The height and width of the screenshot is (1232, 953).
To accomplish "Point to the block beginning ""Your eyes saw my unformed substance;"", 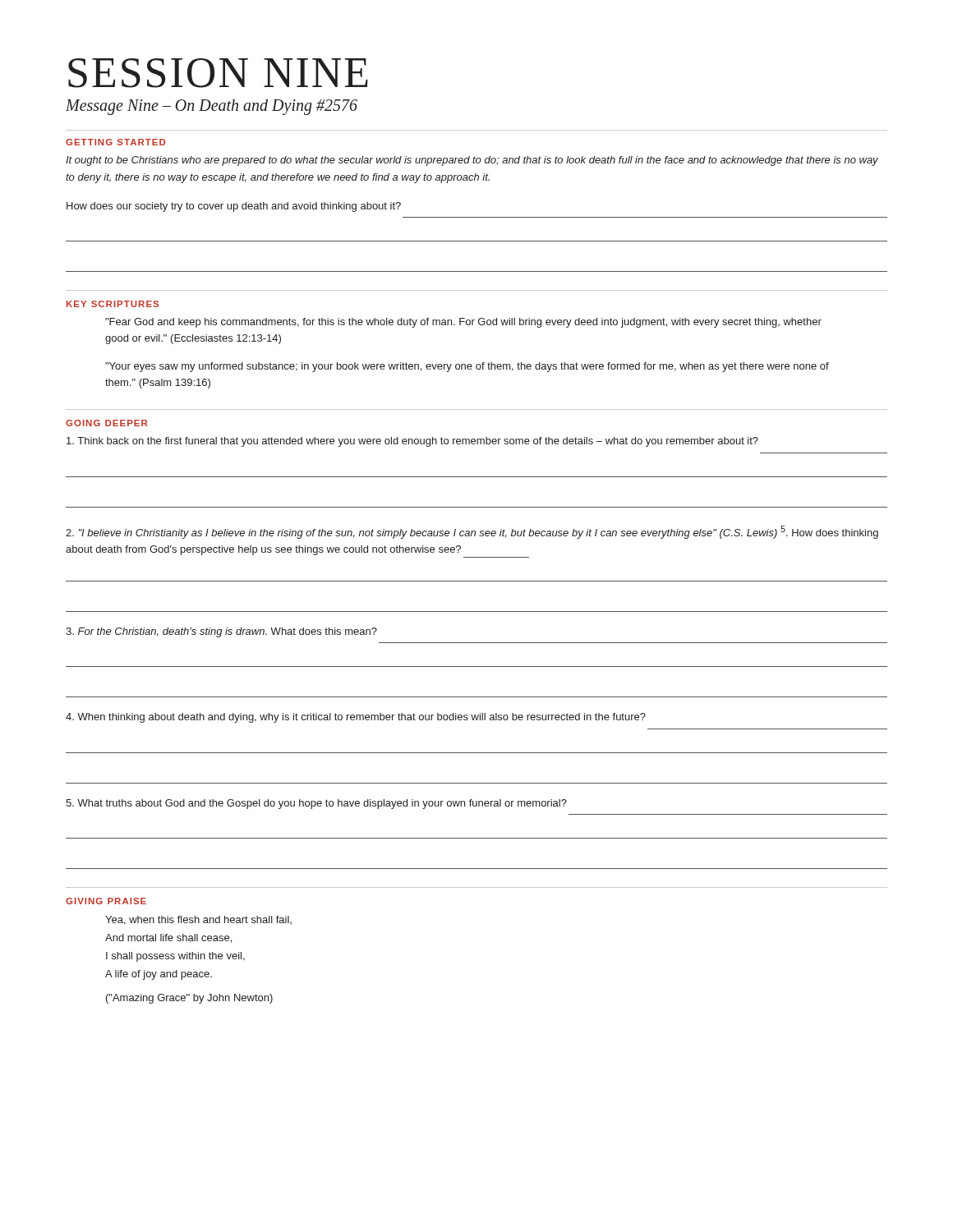I will [x=467, y=374].
